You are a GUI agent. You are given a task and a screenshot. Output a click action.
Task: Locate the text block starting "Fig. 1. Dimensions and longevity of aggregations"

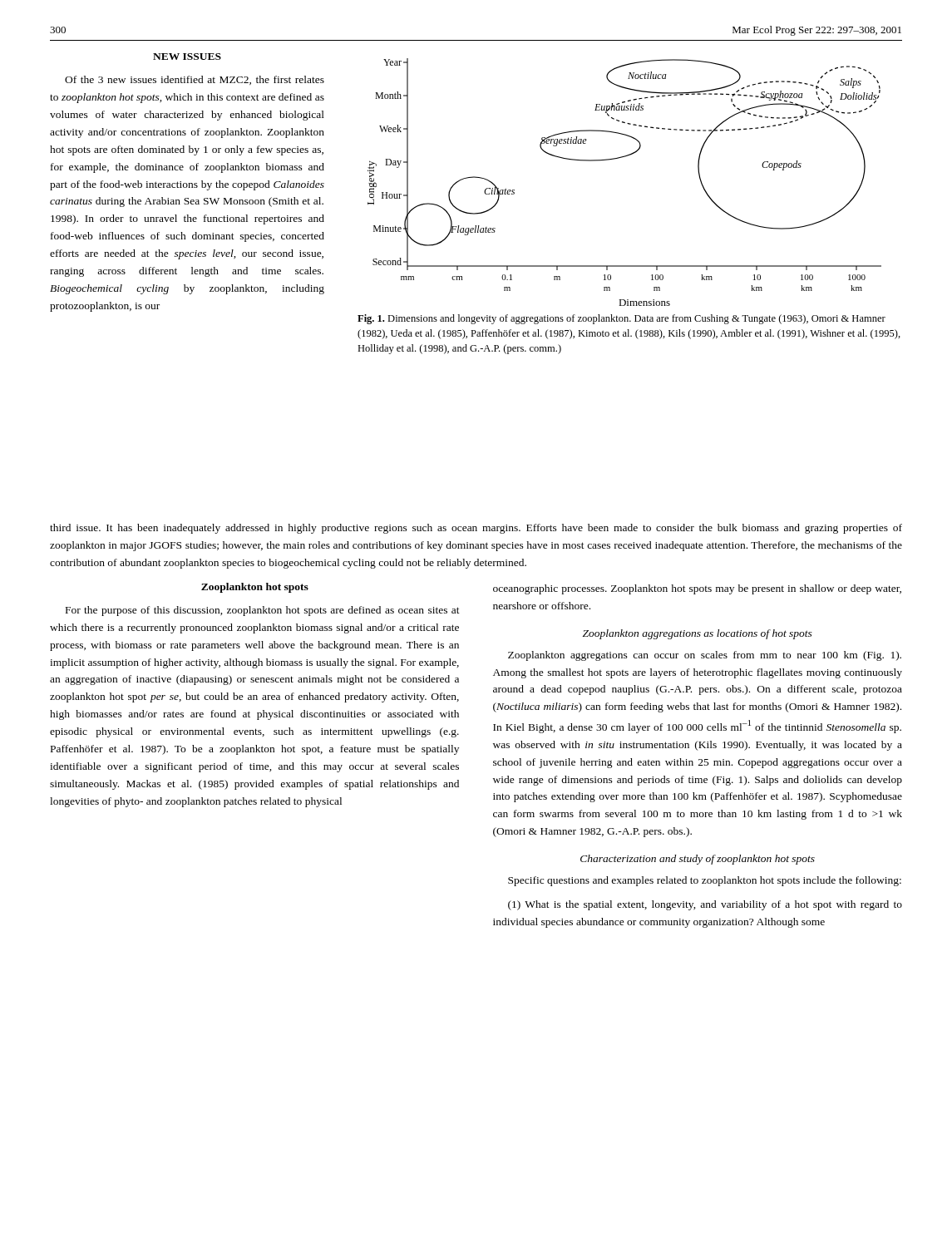tap(629, 334)
